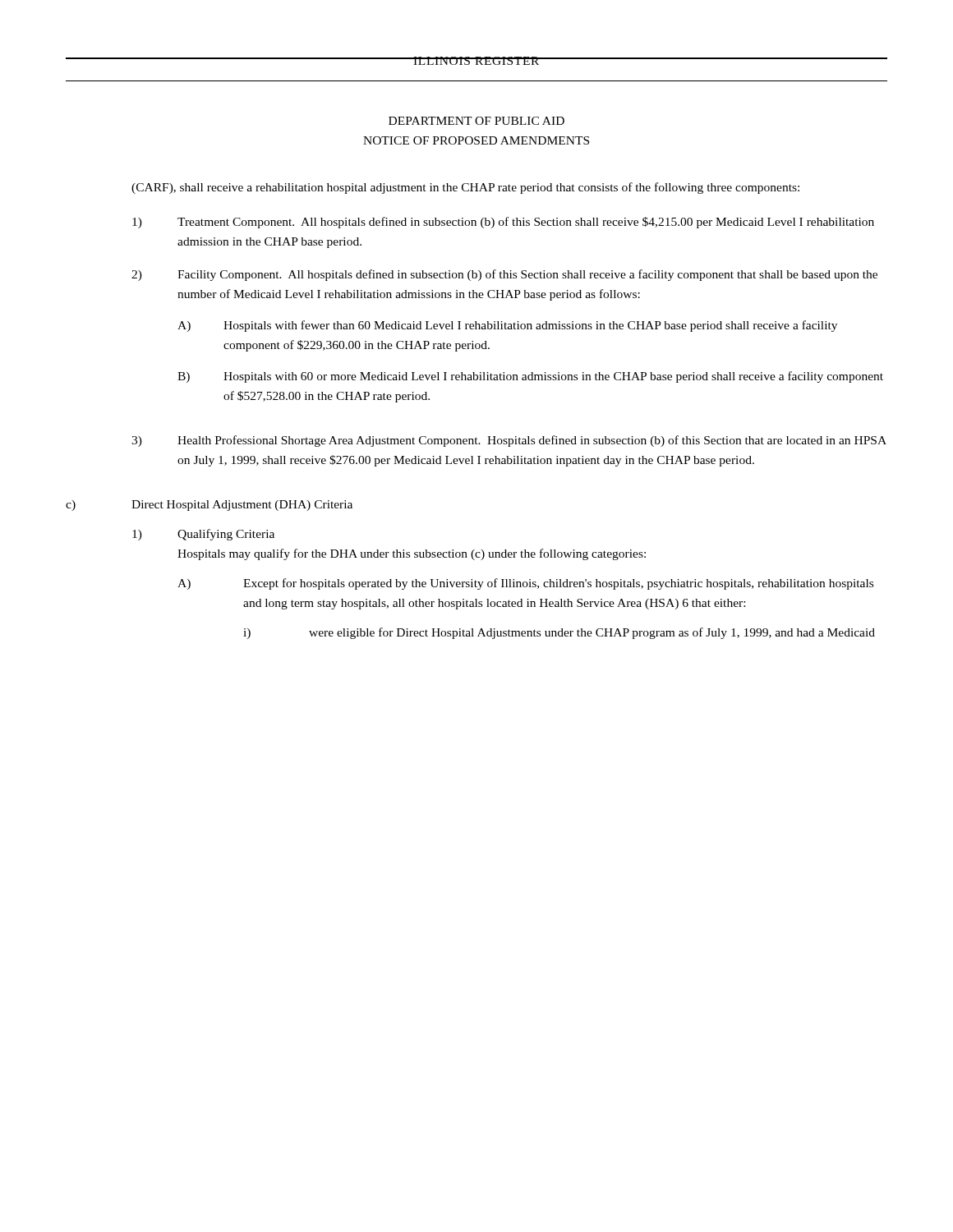
Task: Select the passage starting "(CARF), shall receive a rehabilitation hospital adjustment"
Action: [x=466, y=187]
